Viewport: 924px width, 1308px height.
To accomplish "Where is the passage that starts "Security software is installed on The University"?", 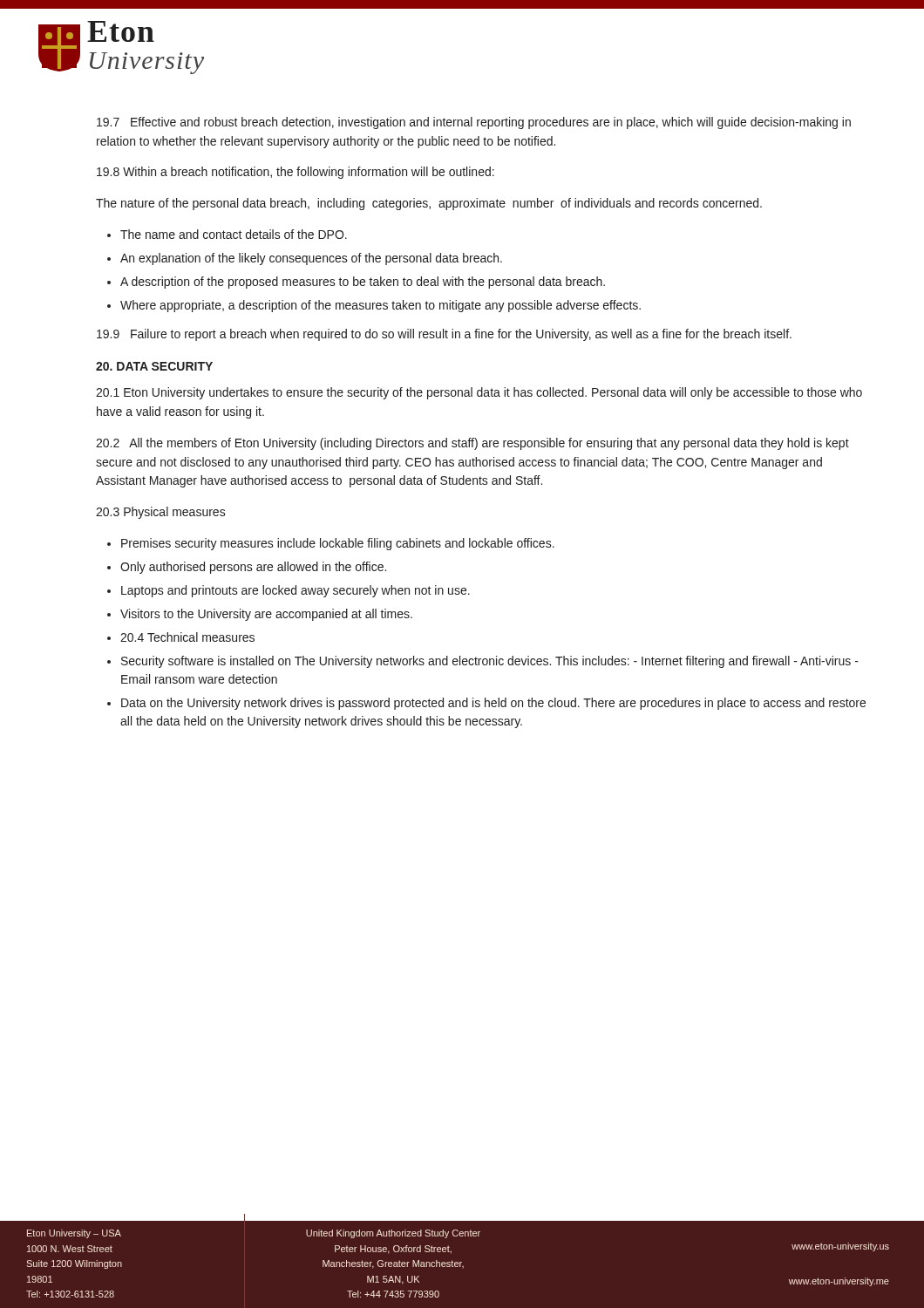I will (489, 670).
